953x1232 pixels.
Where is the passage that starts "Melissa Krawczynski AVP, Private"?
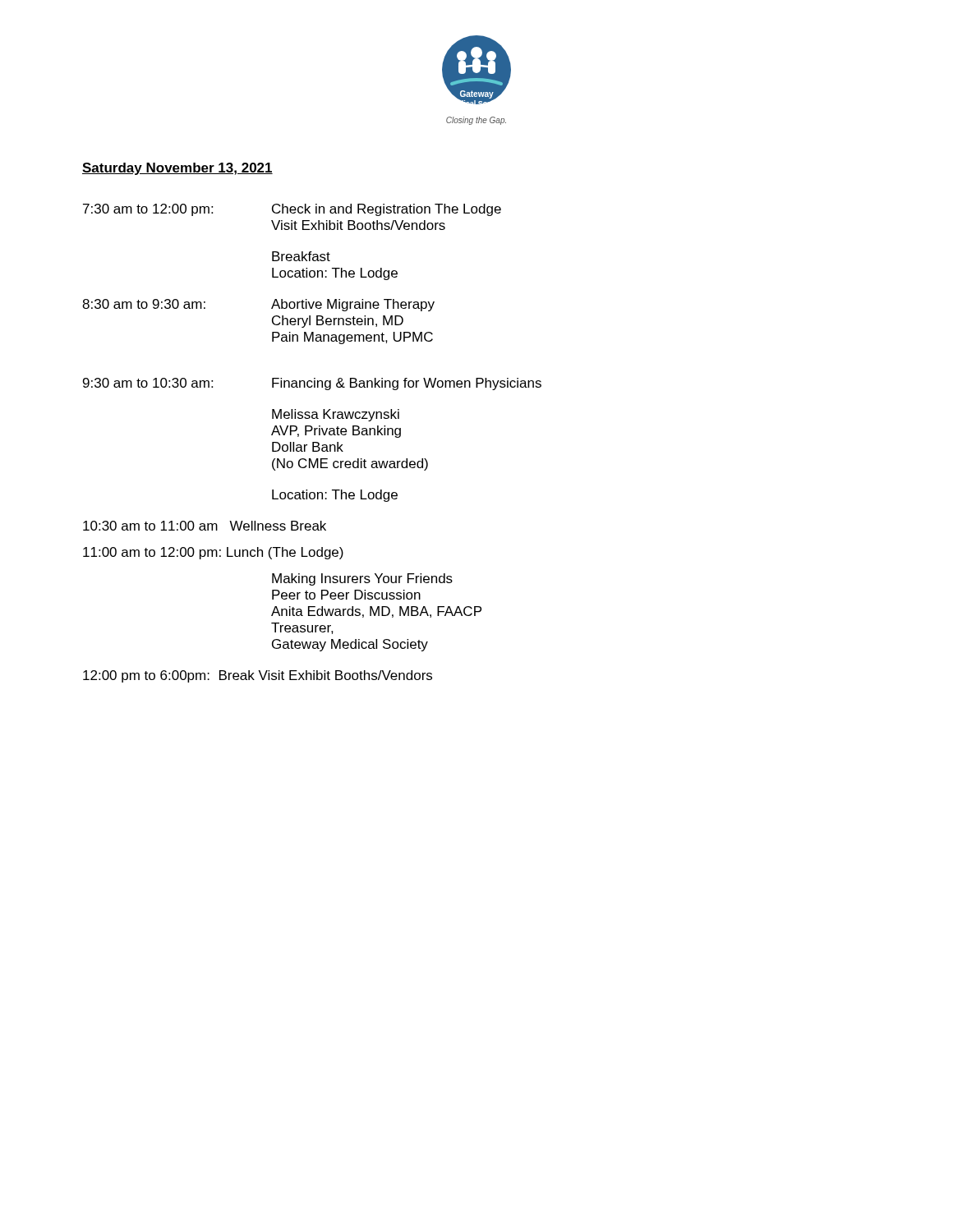(350, 439)
